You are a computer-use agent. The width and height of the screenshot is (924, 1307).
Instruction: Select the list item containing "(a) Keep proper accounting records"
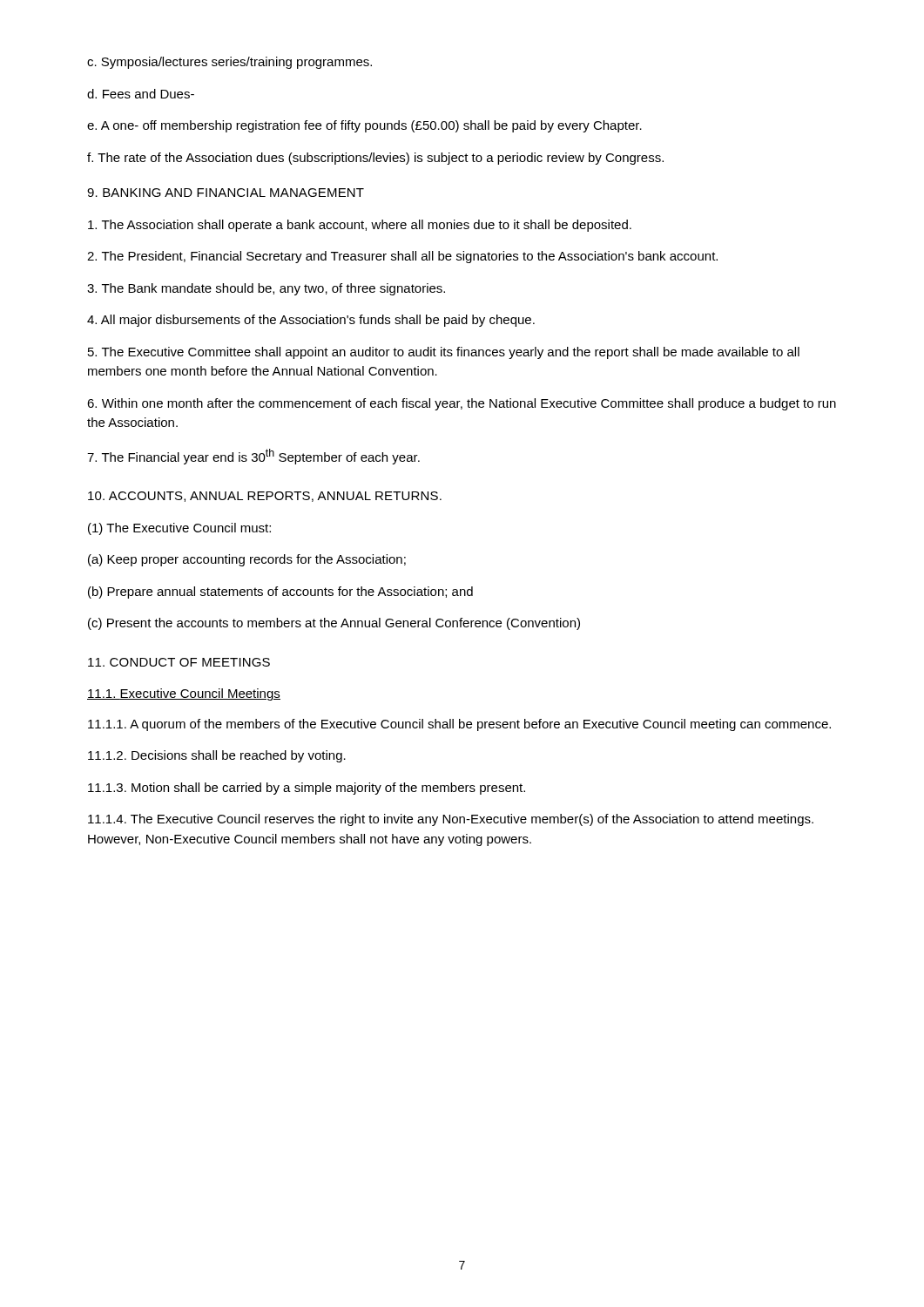click(247, 559)
